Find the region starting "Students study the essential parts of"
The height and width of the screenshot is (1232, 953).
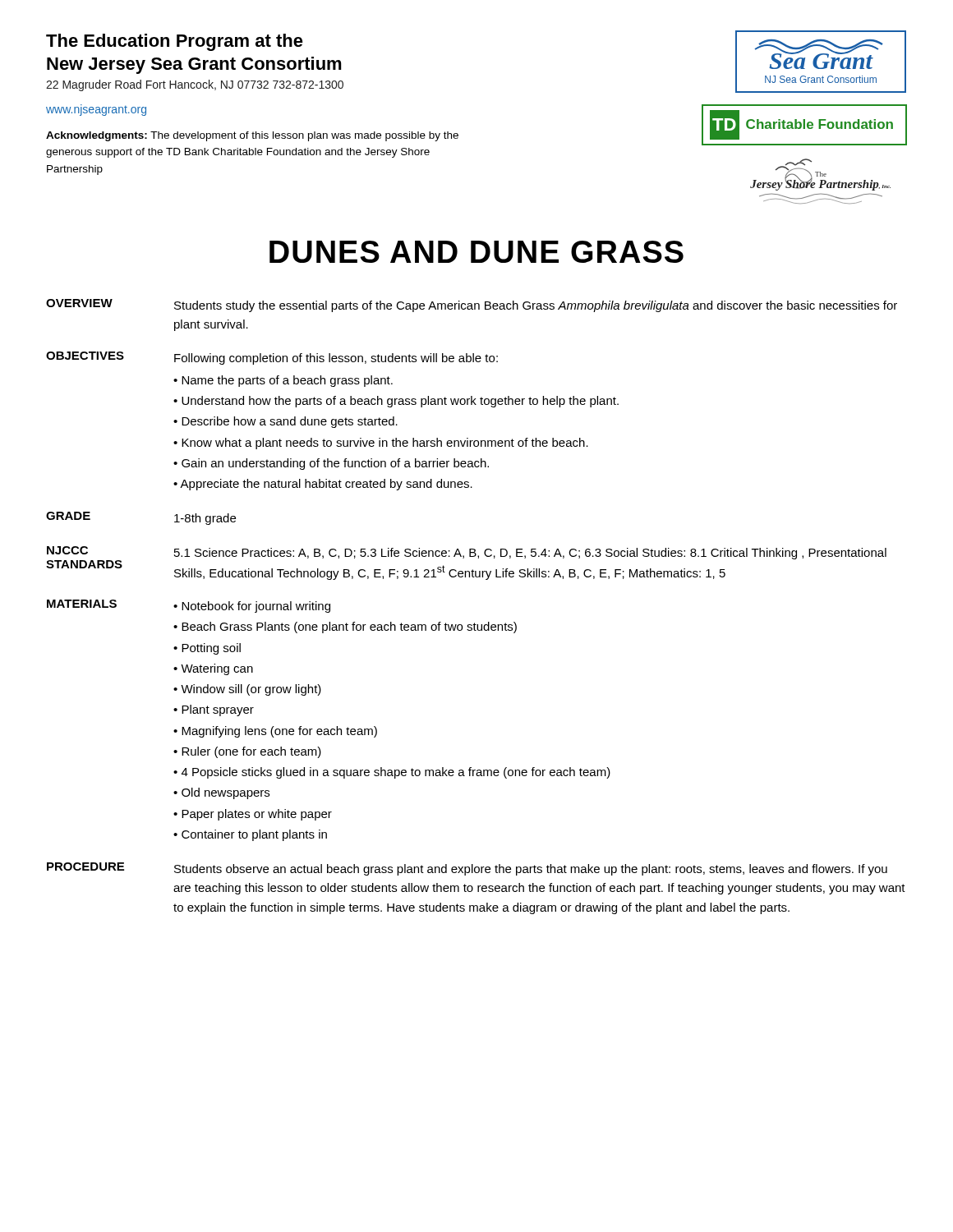click(x=535, y=315)
